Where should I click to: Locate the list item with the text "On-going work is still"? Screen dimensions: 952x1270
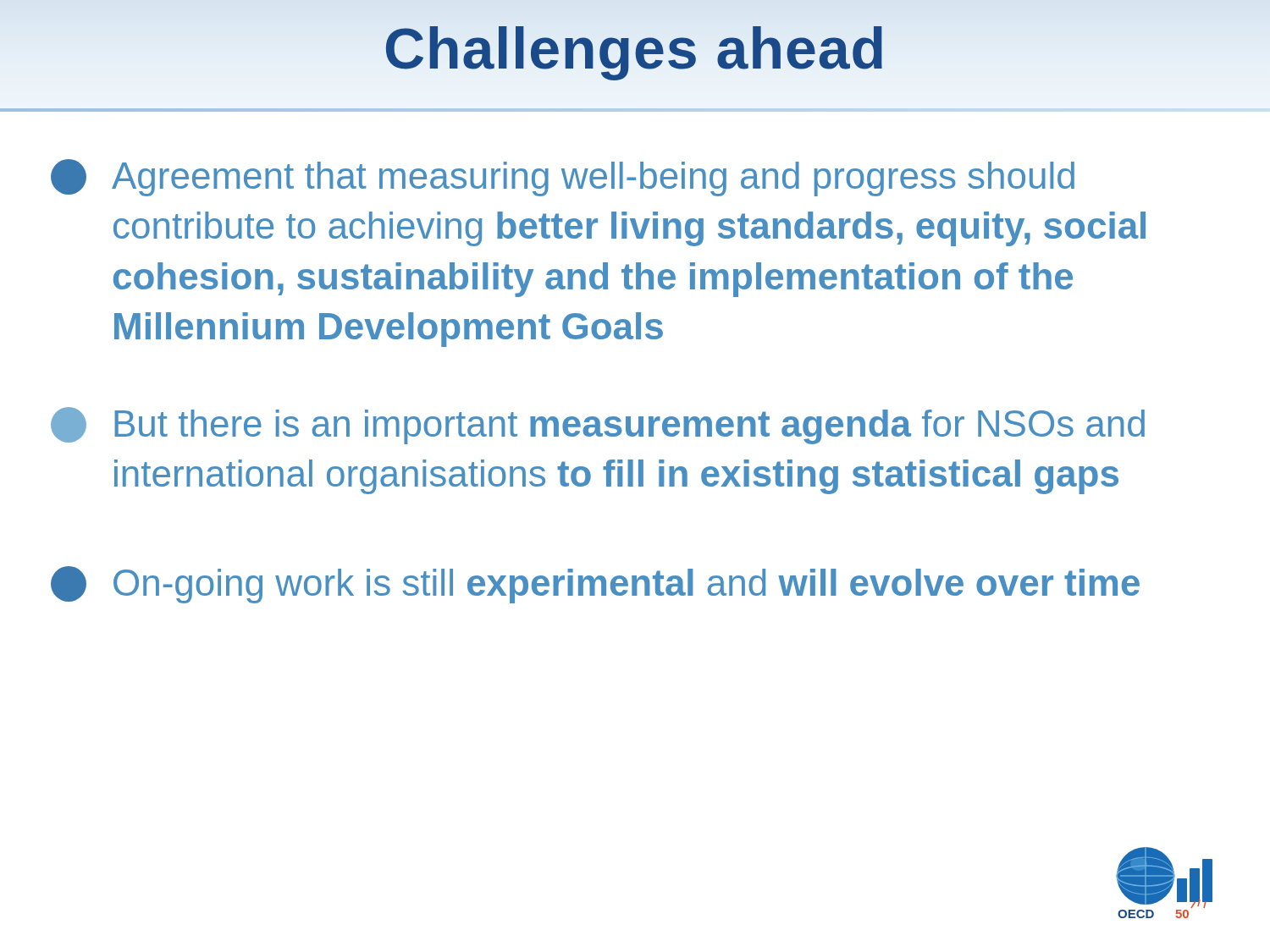click(x=627, y=583)
